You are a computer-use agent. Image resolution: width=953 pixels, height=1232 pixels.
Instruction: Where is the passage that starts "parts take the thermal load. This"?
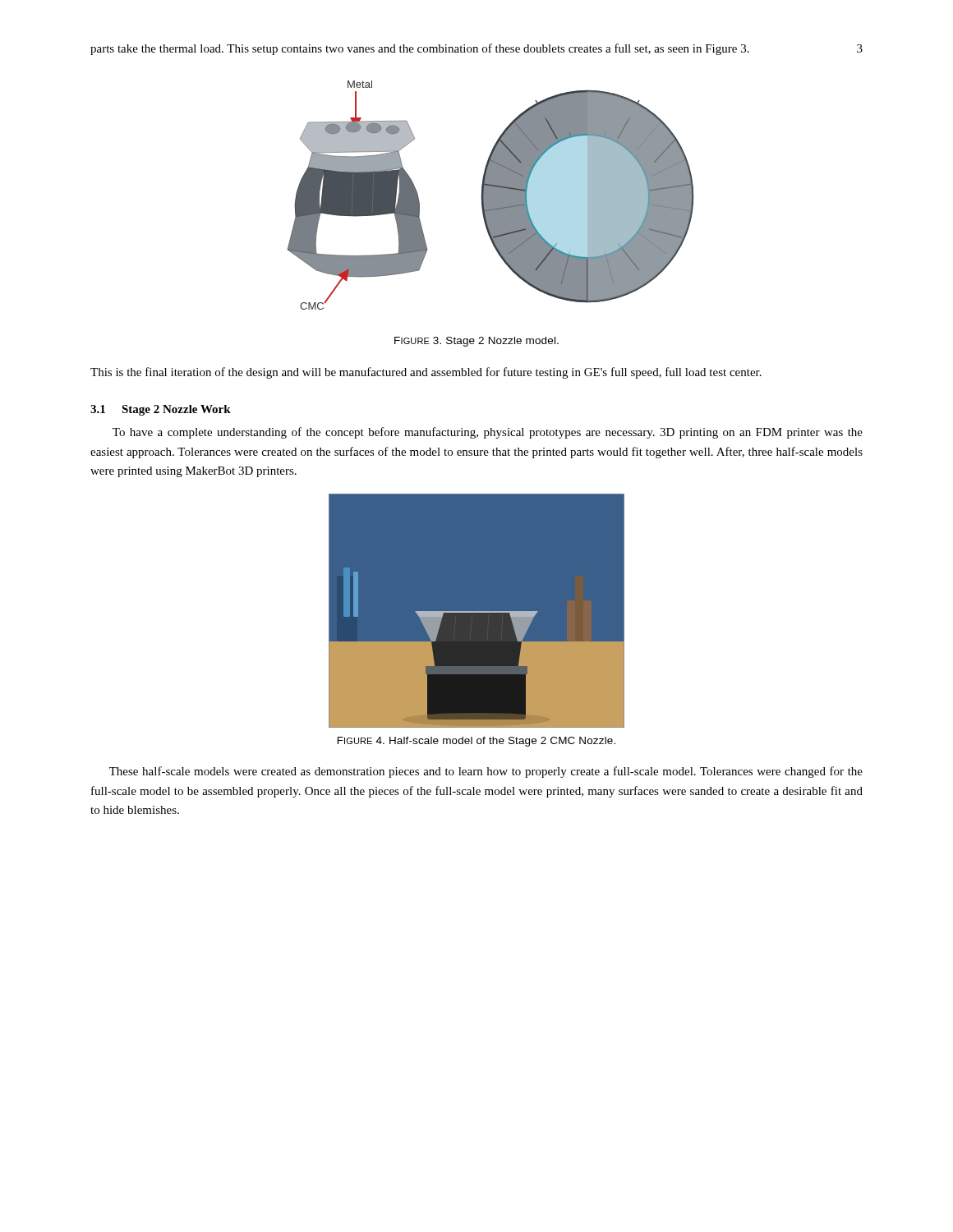[x=420, y=48]
